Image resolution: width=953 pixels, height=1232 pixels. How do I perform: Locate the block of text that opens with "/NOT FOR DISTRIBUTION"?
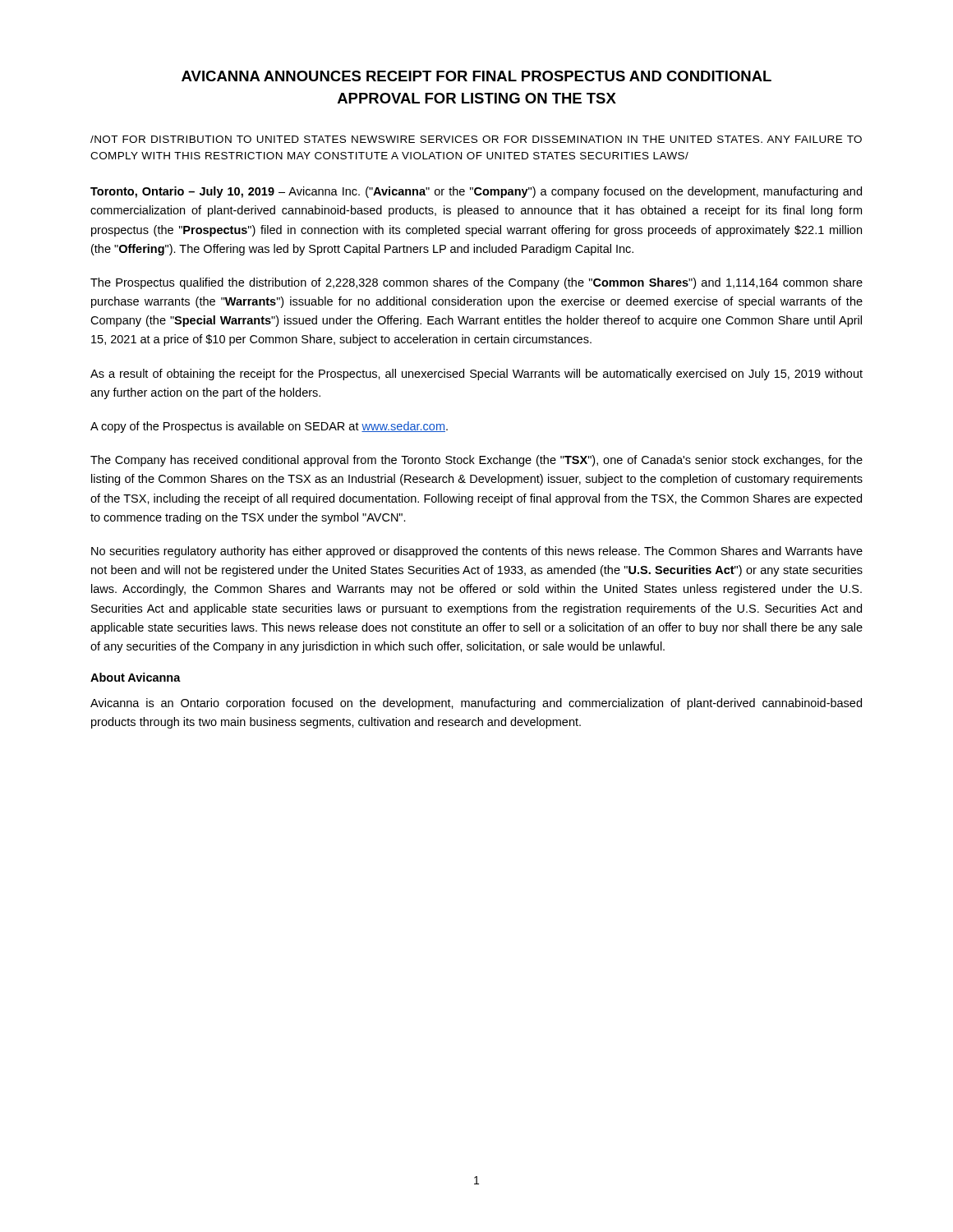(476, 147)
